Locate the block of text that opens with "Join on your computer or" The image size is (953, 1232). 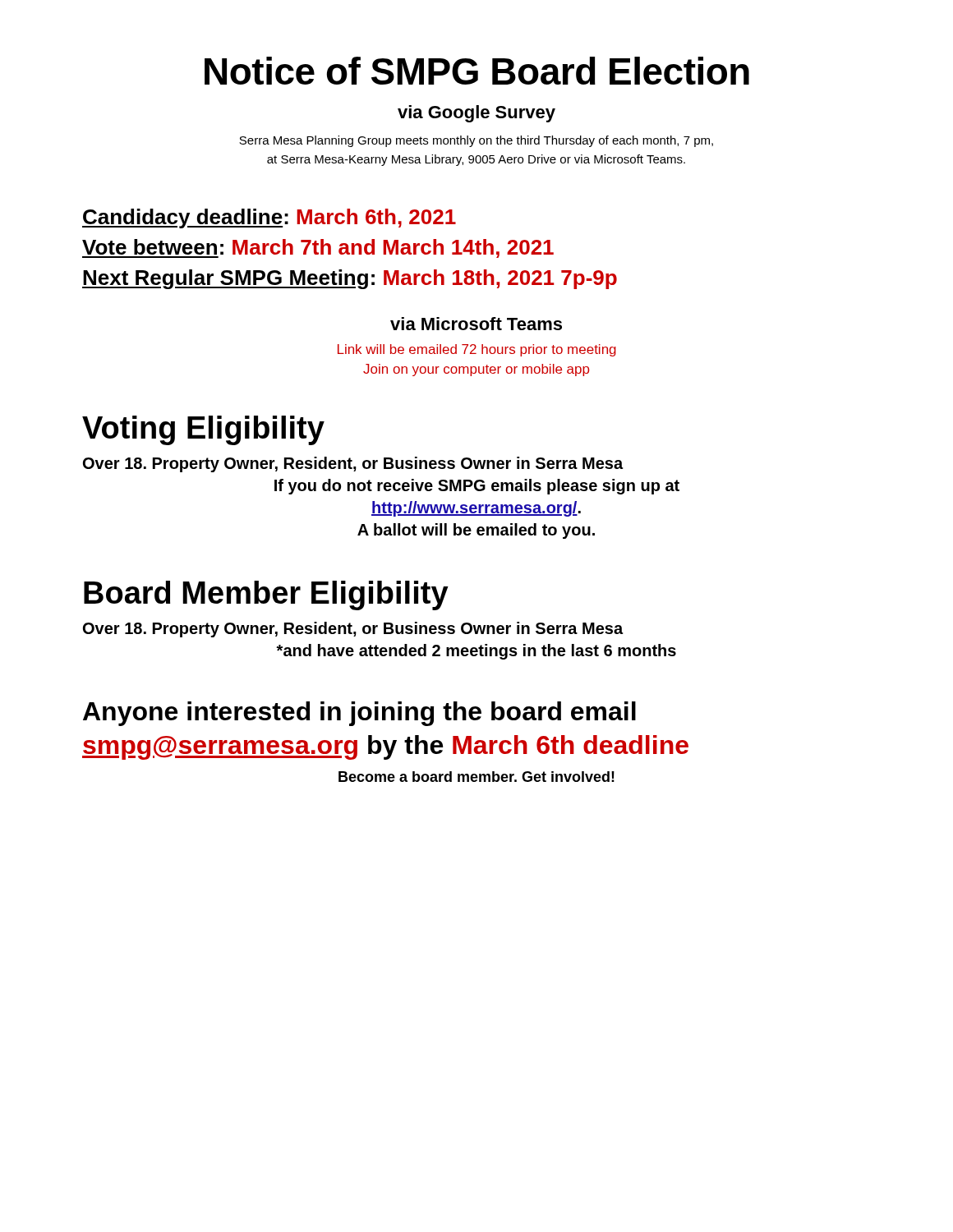click(476, 369)
